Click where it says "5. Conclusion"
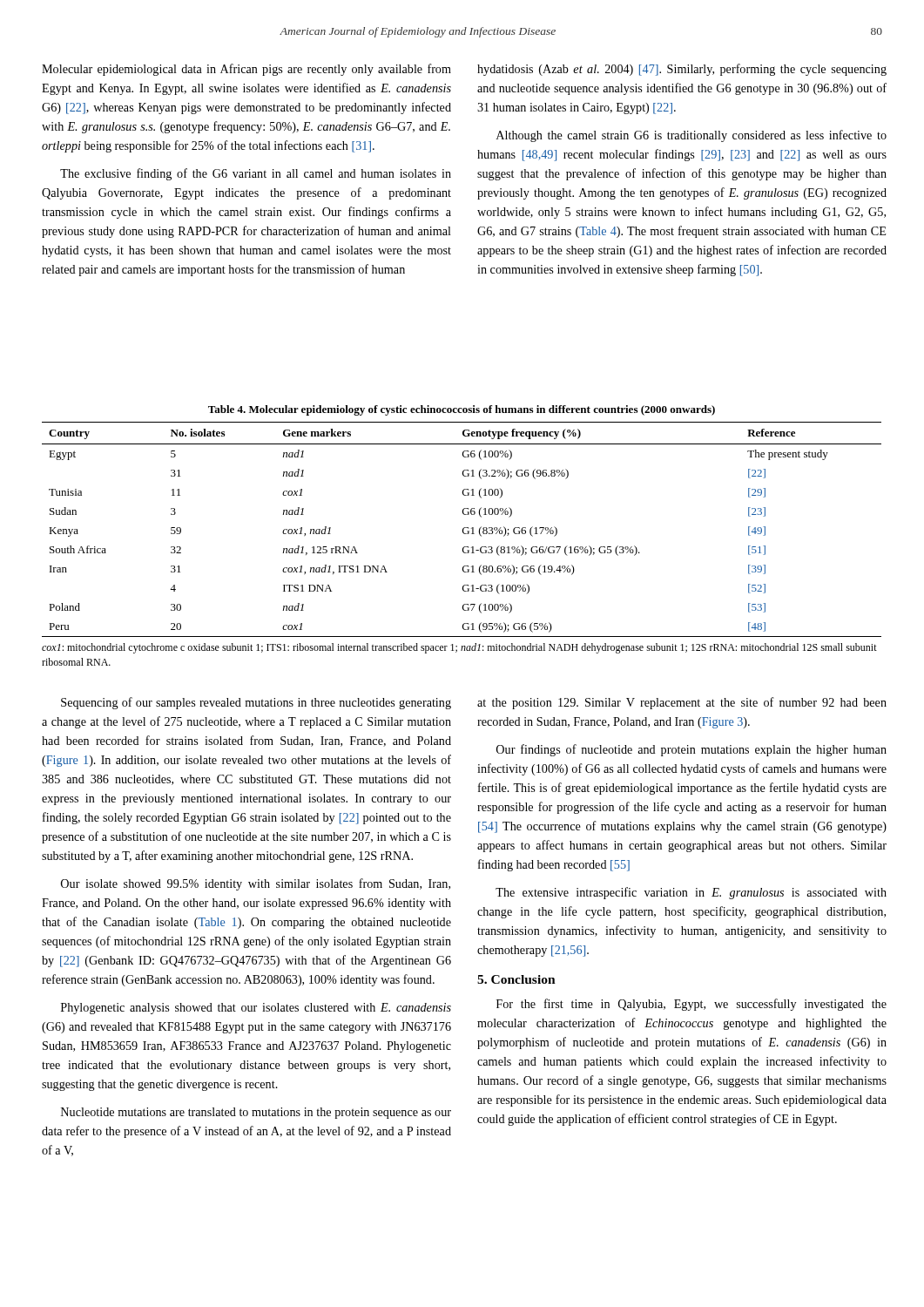Screen dimensions: 1307x924 [x=516, y=979]
